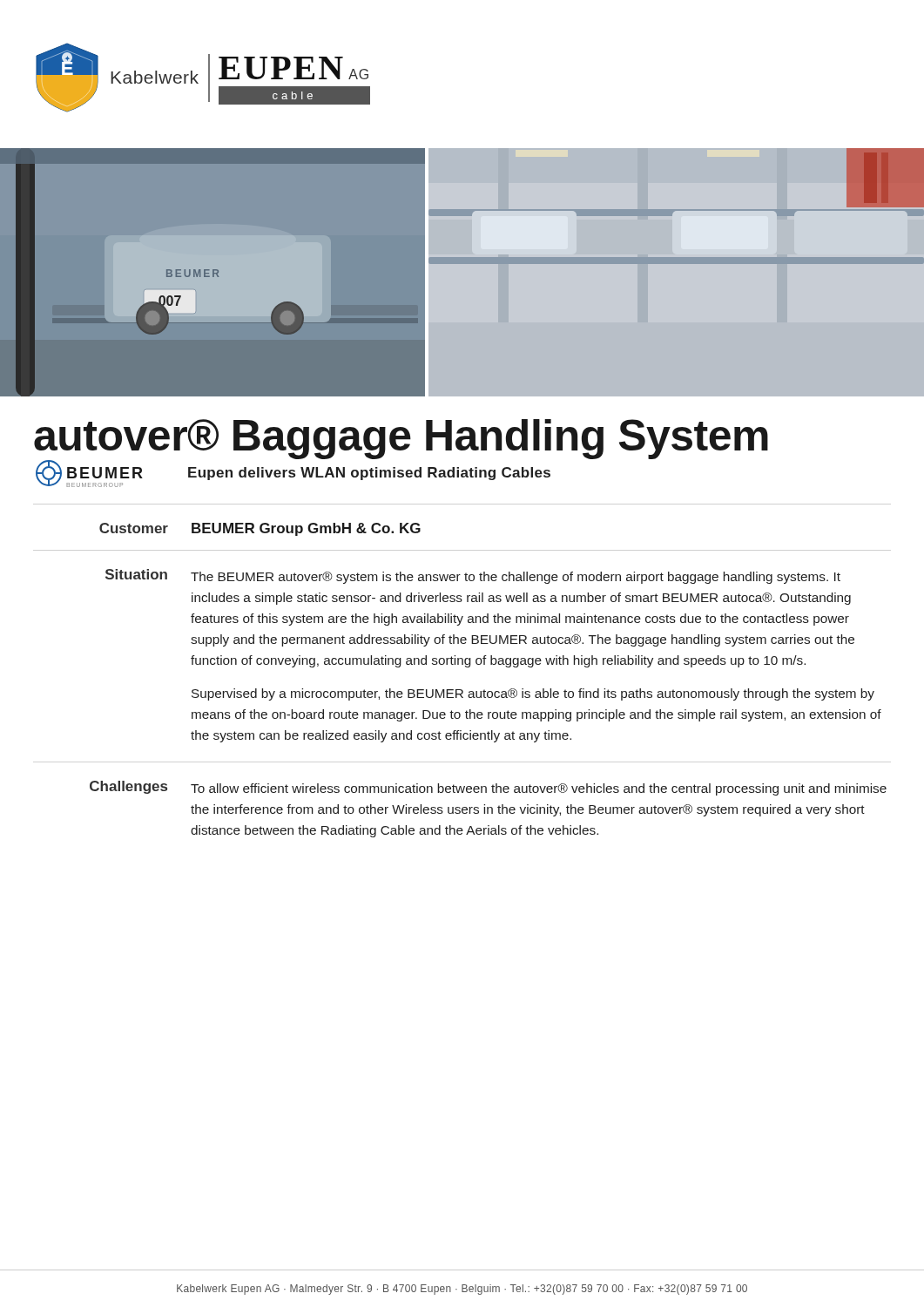
Task: Find the text block containing "To allow efficient wireless communication between the autover®"
Action: [x=539, y=809]
